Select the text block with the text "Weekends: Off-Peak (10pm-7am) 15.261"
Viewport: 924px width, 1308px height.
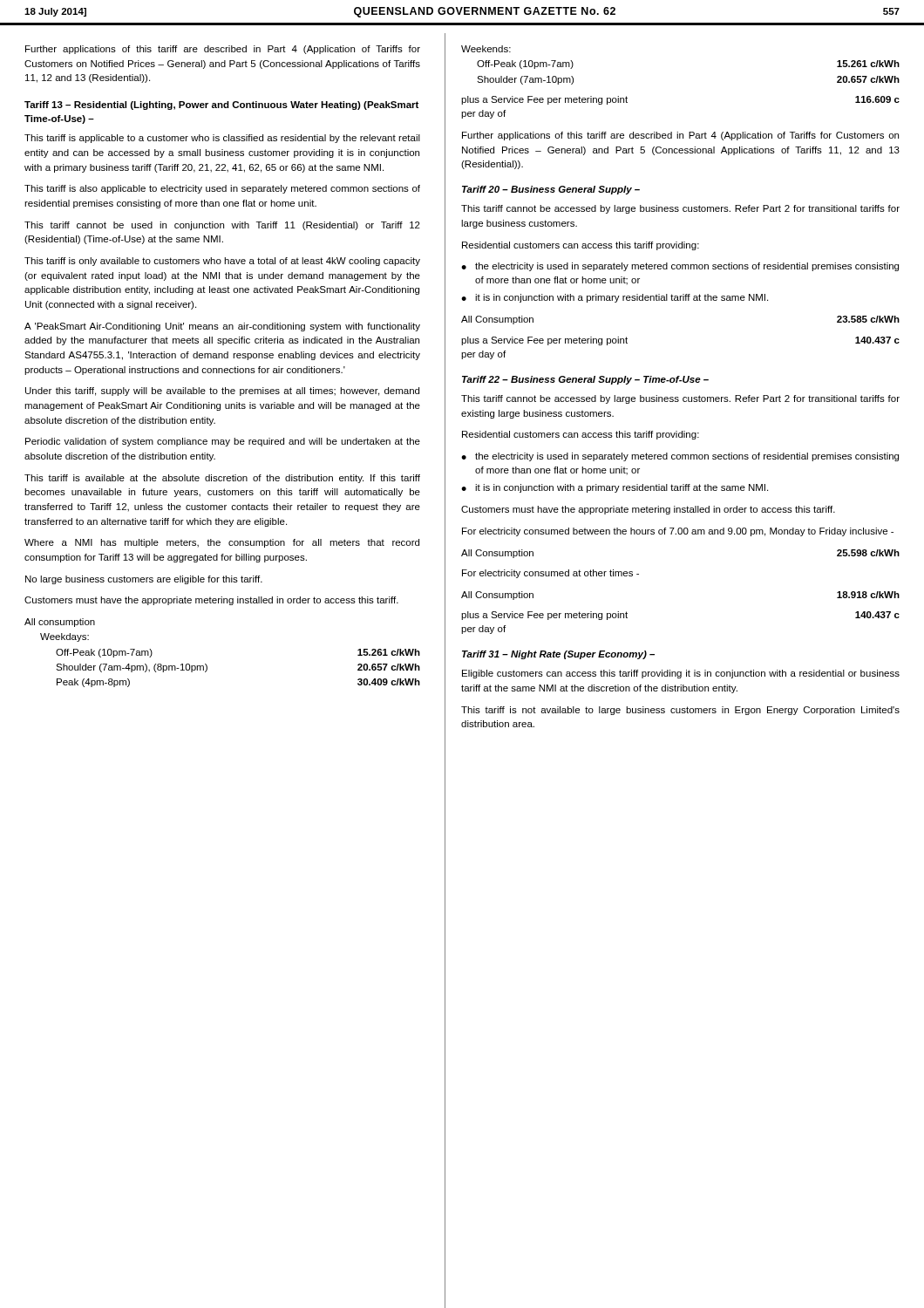click(x=486, y=49)
